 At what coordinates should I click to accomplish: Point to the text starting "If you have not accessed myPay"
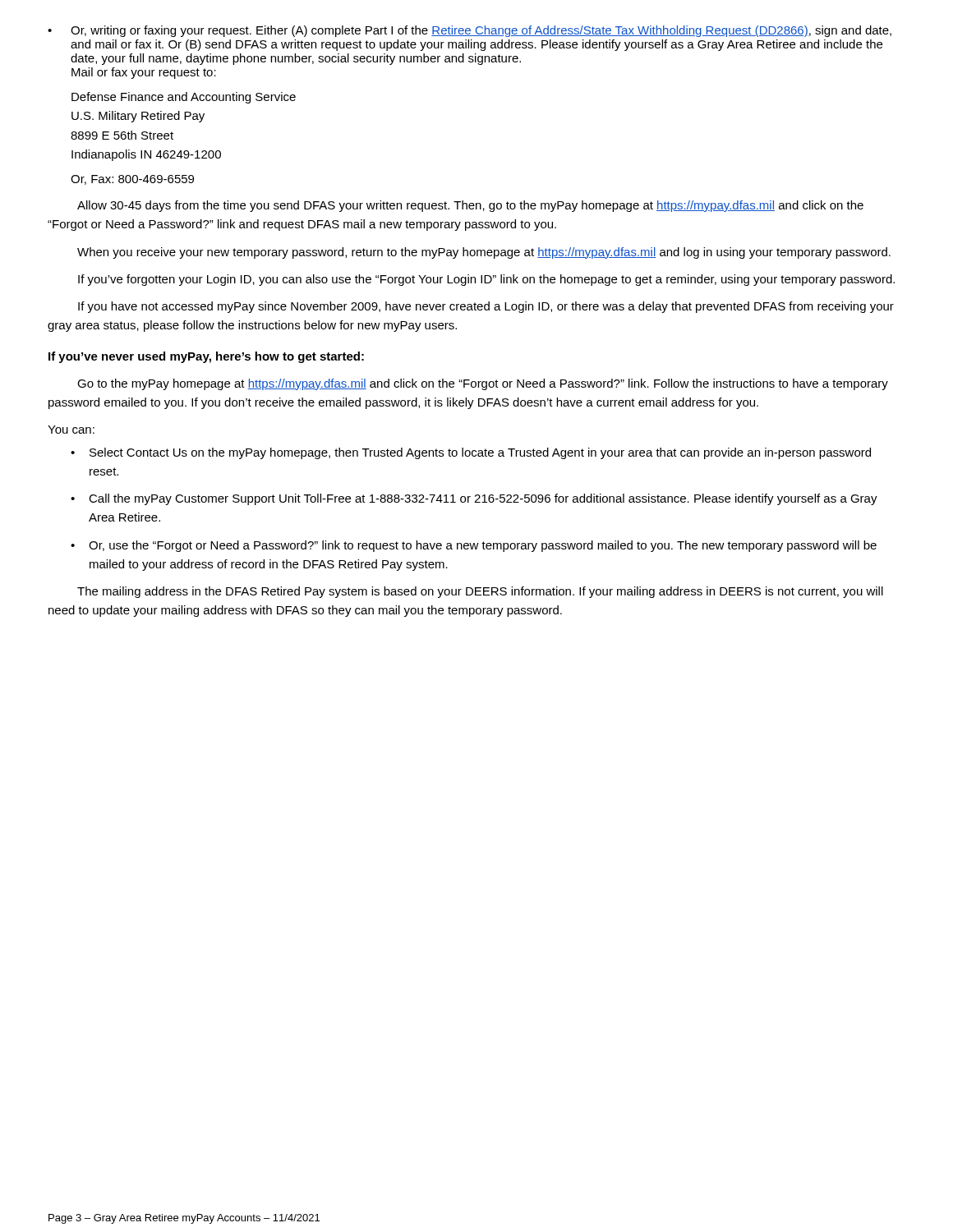[x=471, y=316]
